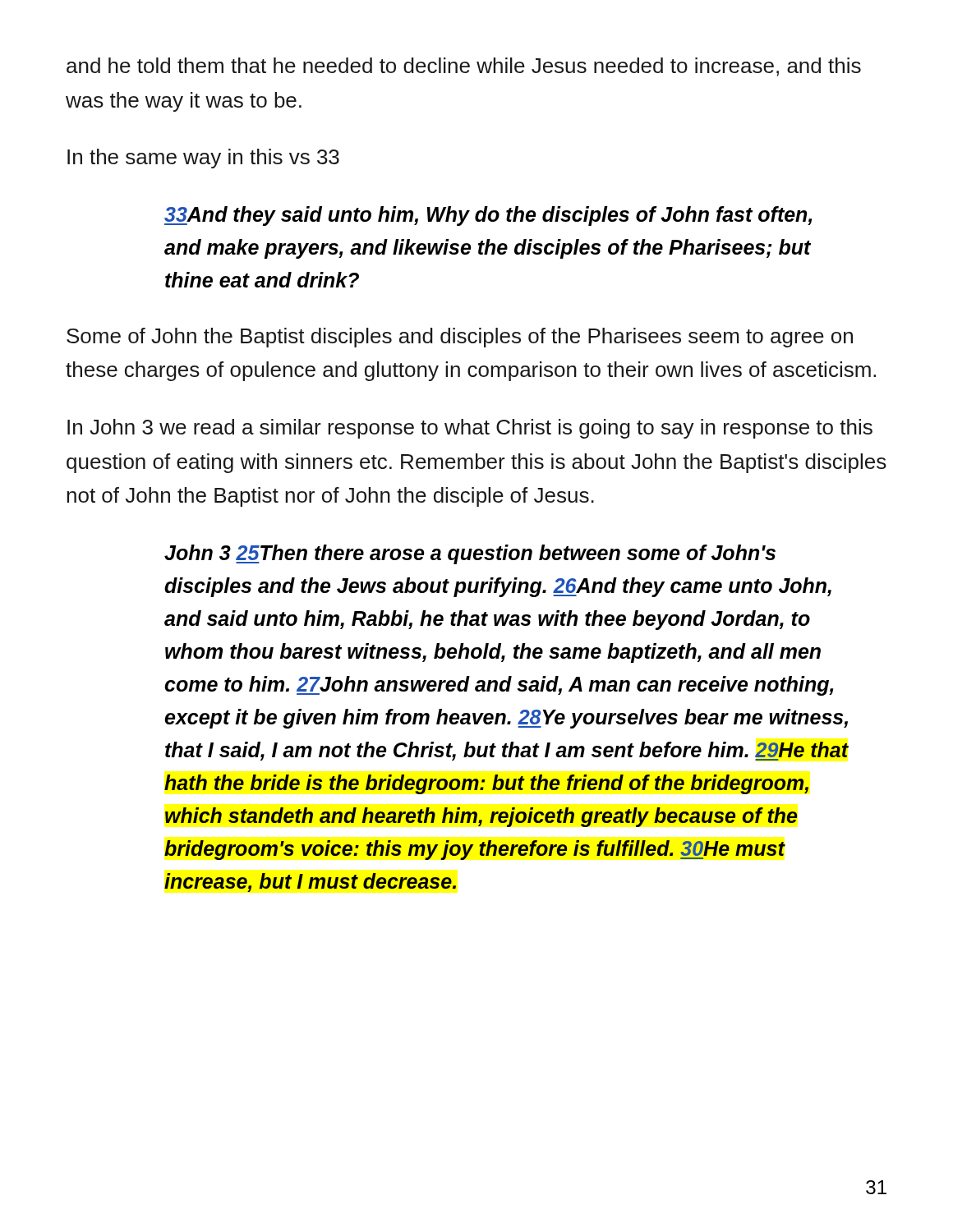The width and height of the screenshot is (953, 1232).
Task: Find the block on this page that starts "John 3 25Then there"
Action: 507,717
